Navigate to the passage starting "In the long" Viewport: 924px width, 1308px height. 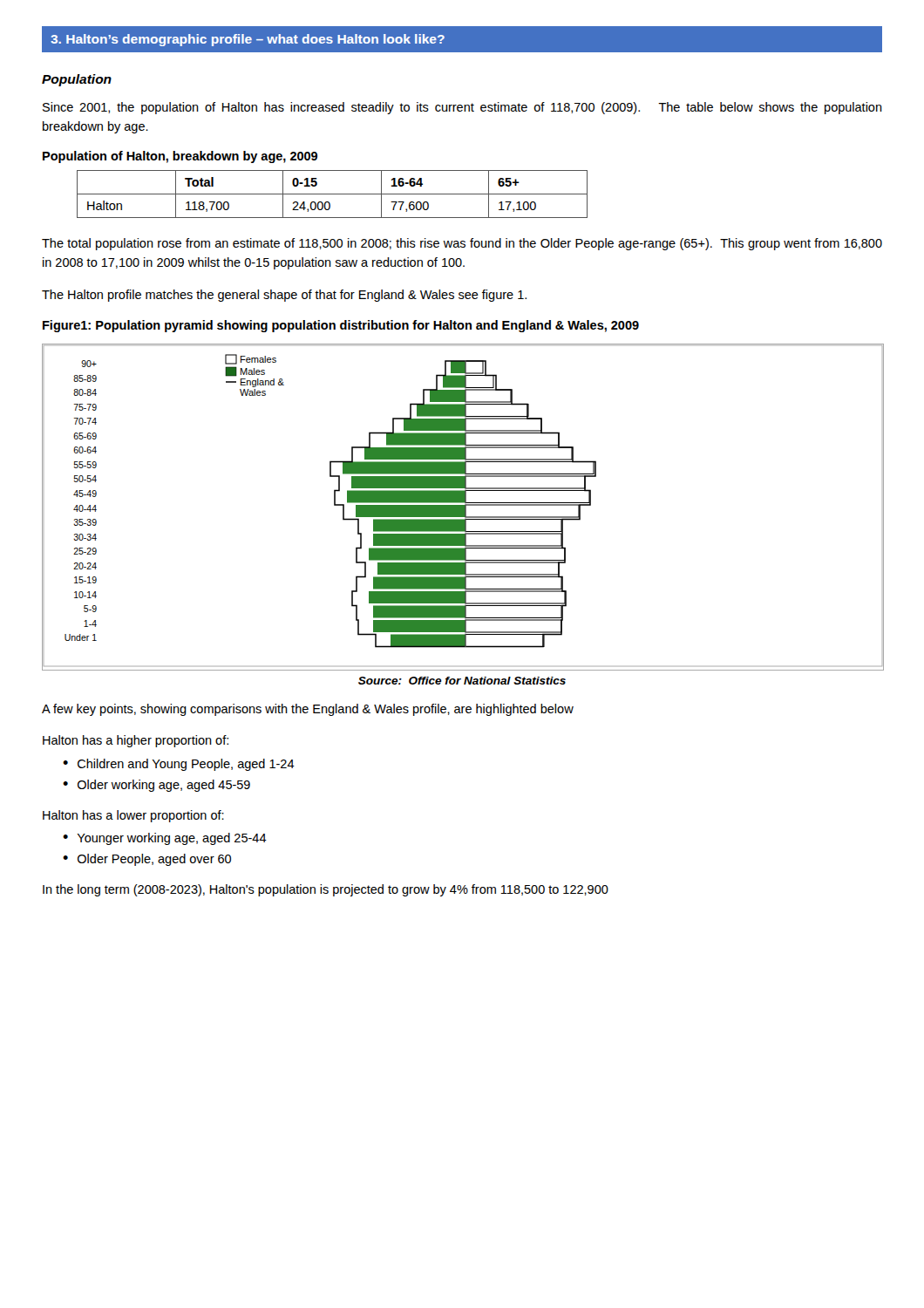pyautogui.click(x=325, y=889)
